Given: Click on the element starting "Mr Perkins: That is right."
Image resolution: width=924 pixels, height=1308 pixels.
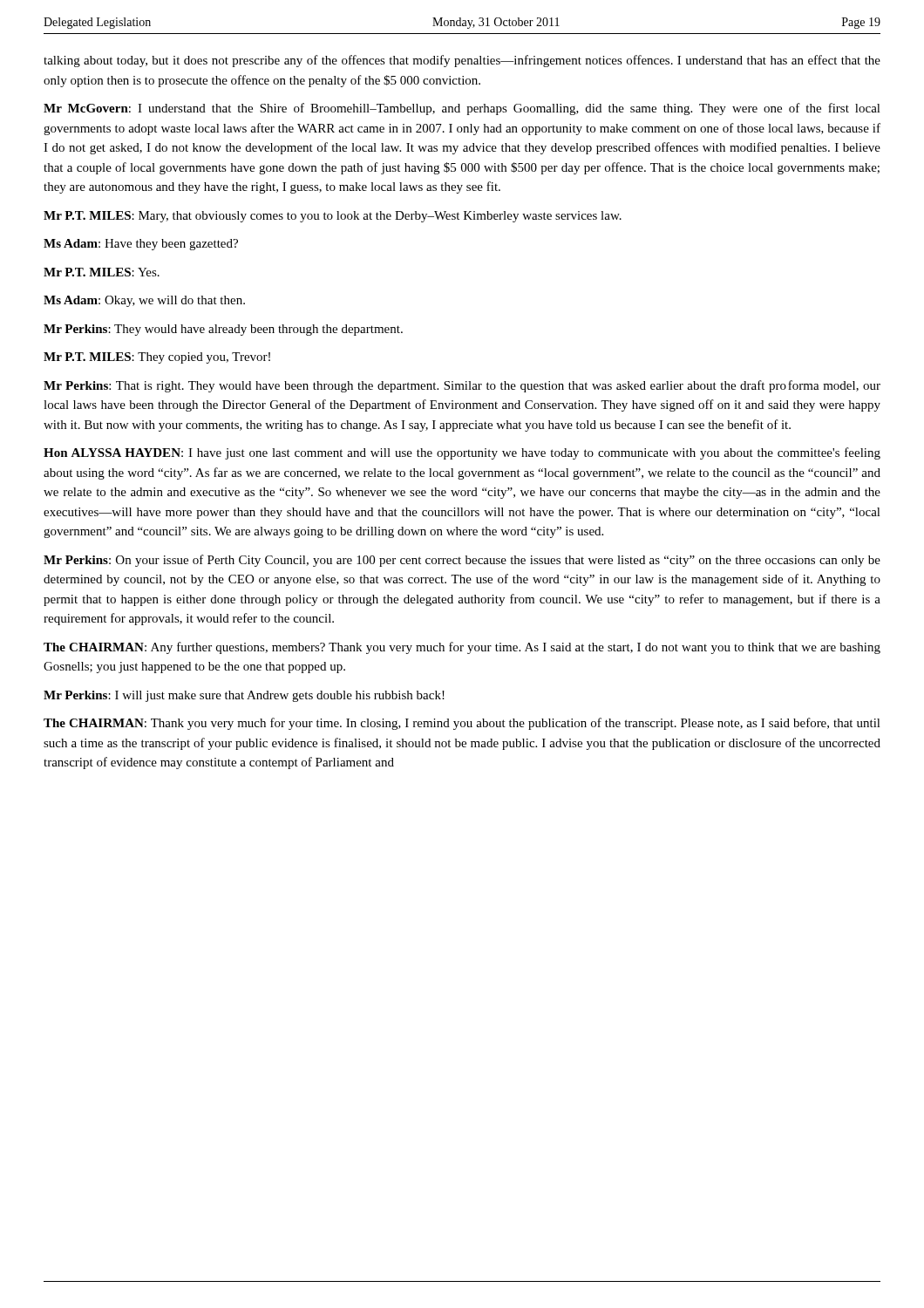Looking at the screenshot, I should (462, 405).
